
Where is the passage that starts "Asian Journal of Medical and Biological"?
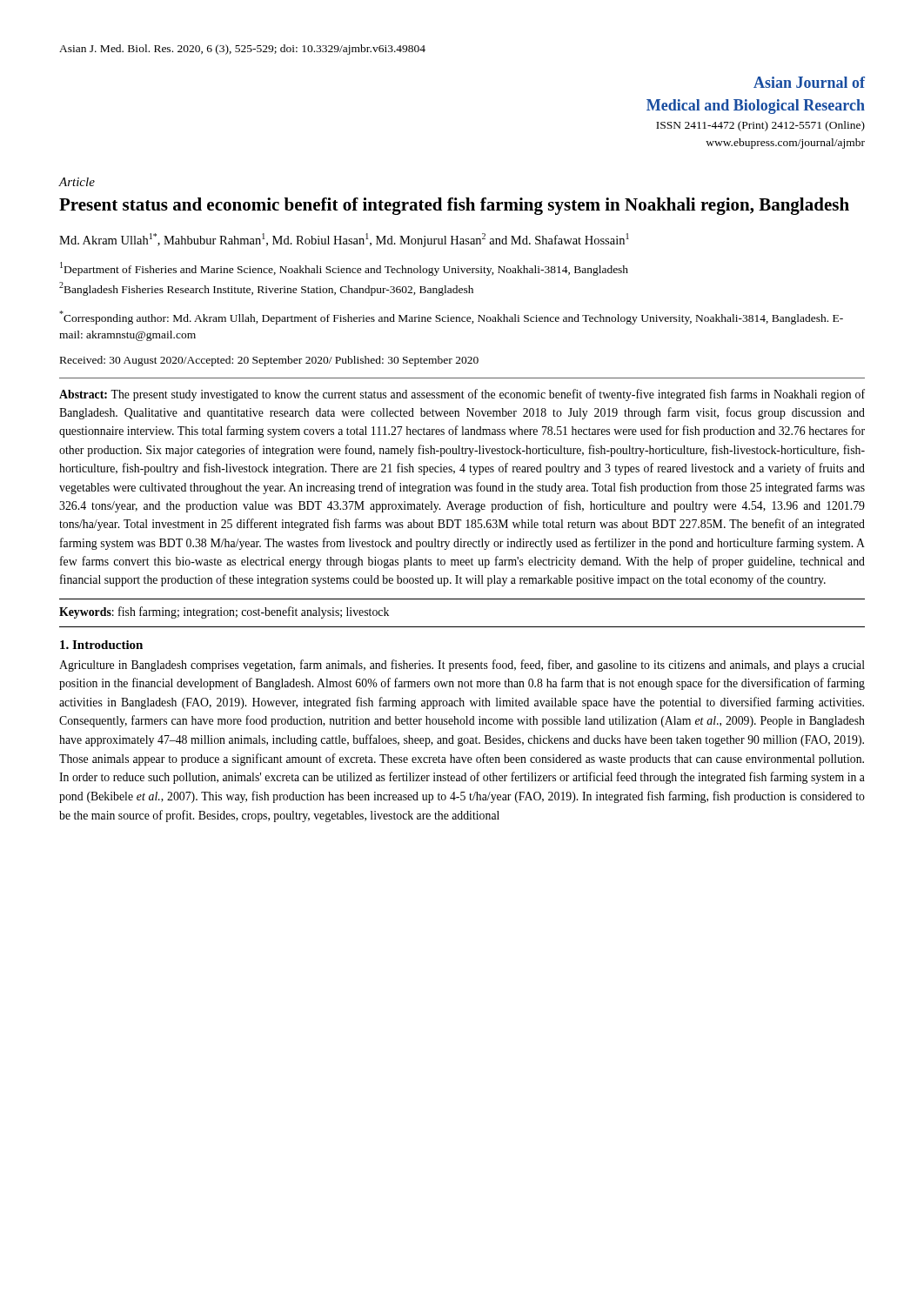pos(809,82)
